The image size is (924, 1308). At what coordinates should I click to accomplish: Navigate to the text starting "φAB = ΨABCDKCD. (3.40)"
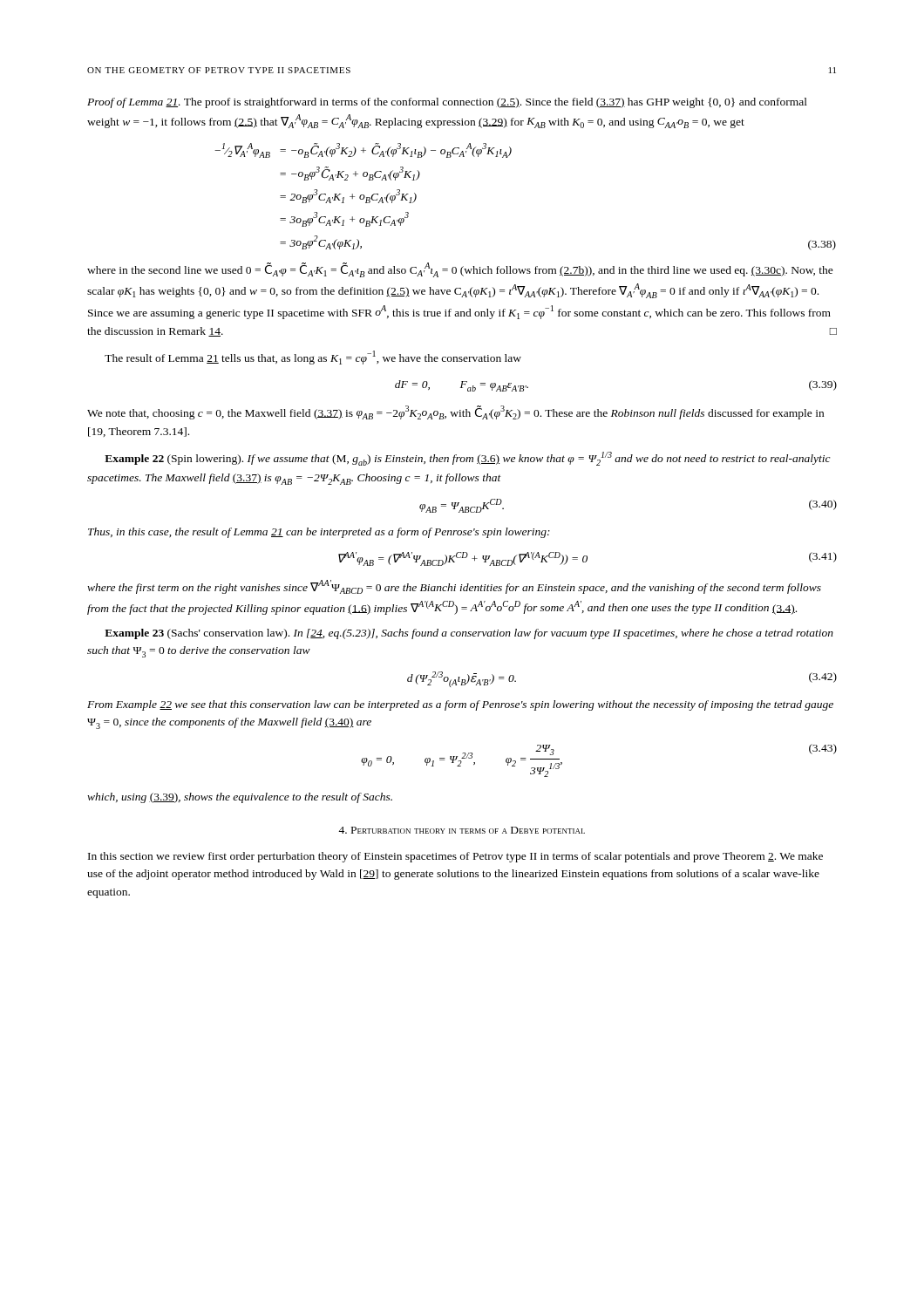pyautogui.click(x=462, y=507)
